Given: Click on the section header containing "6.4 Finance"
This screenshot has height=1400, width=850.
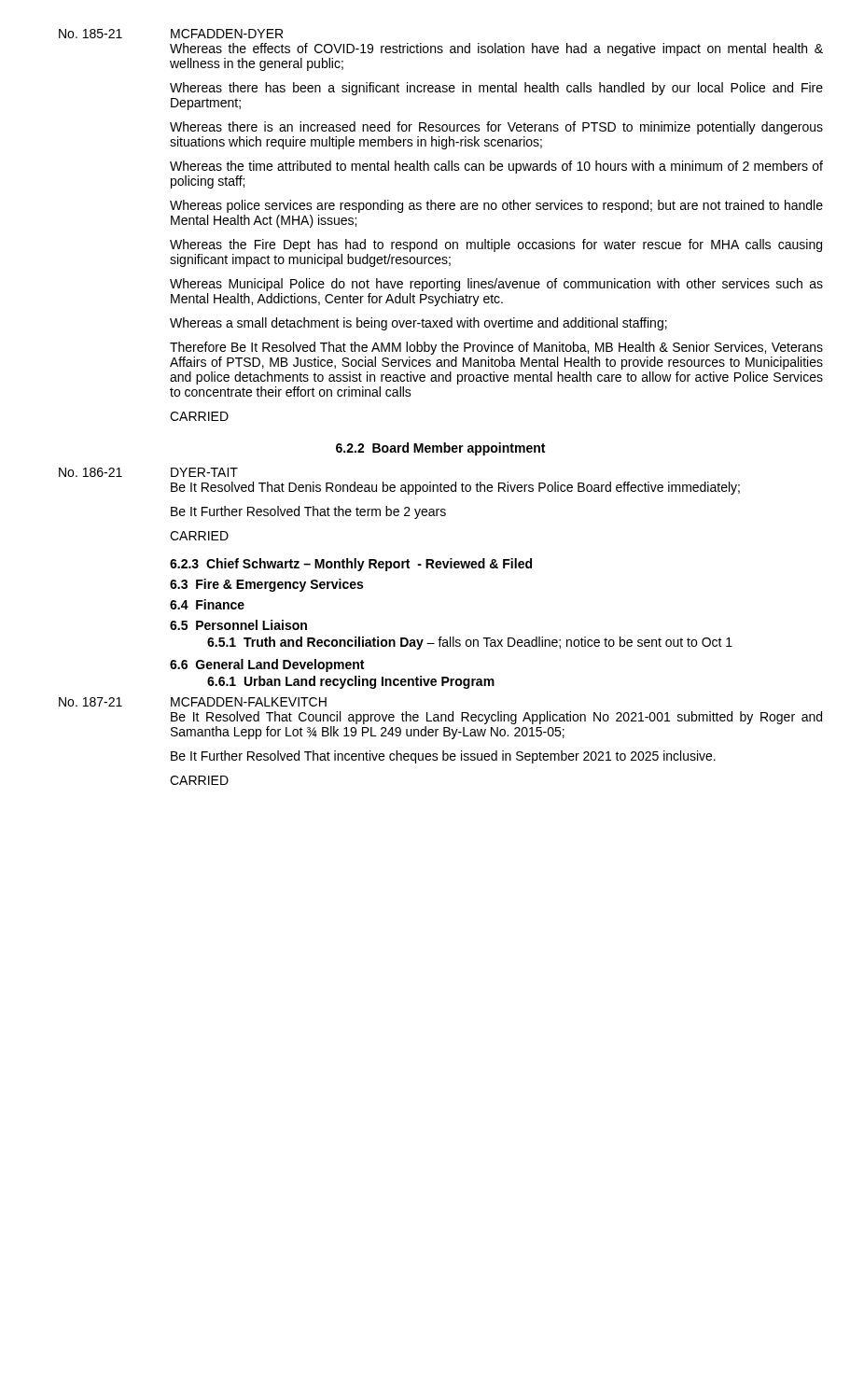Looking at the screenshot, I should [207, 605].
